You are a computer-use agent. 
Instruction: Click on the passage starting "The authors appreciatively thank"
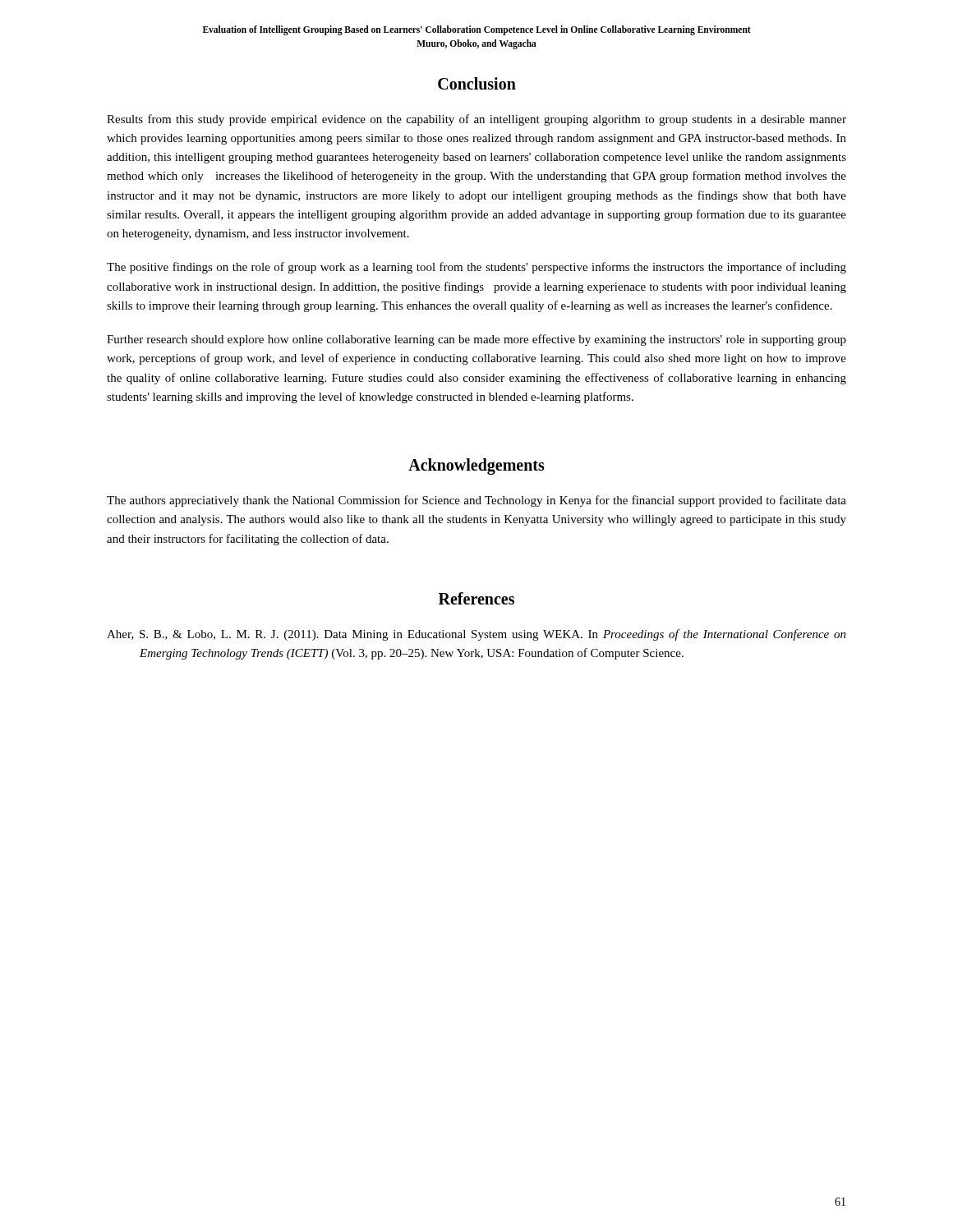[x=476, y=519]
